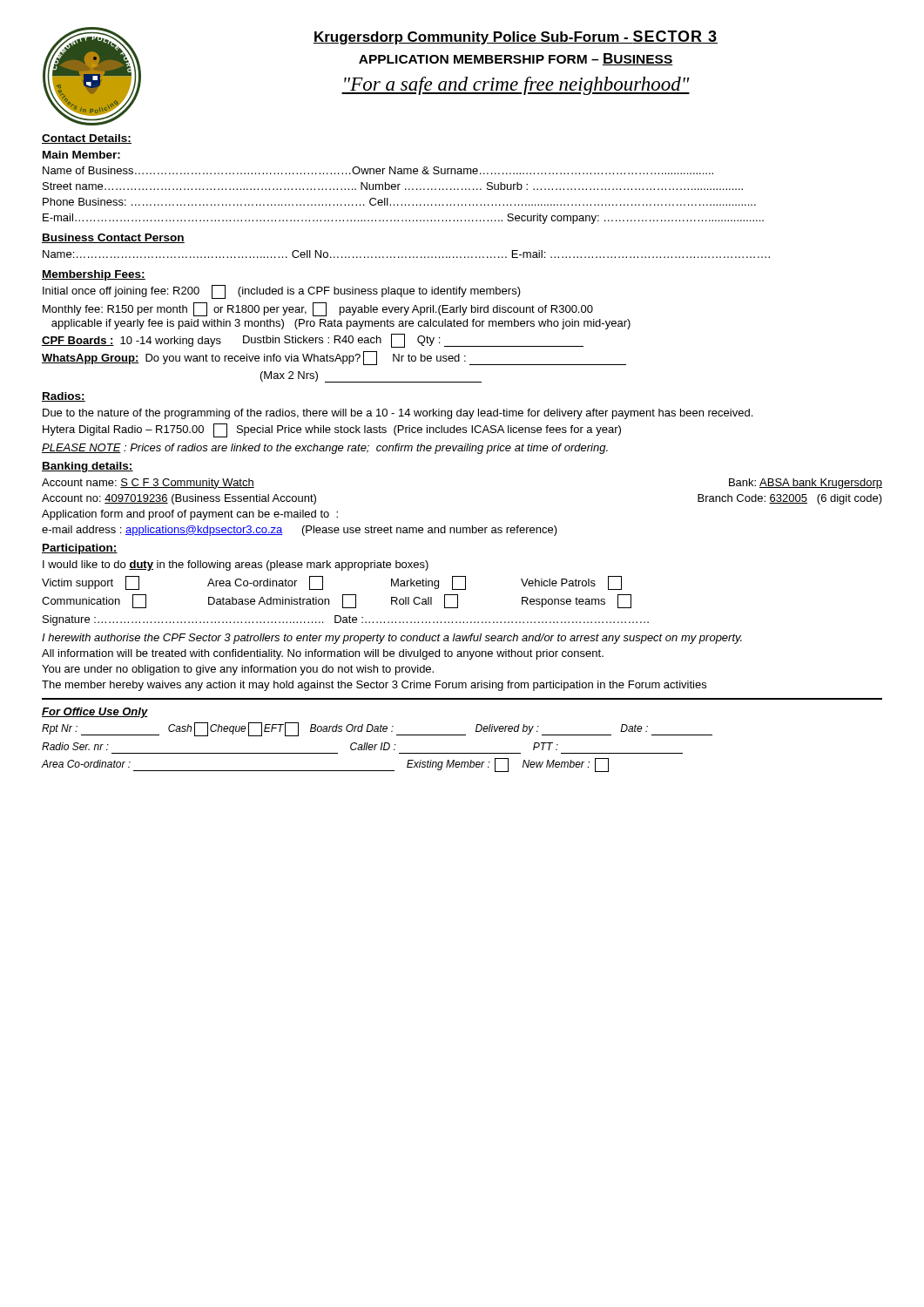Find the passage starting "Street name………………………………...……………………….. Number"

point(393,186)
